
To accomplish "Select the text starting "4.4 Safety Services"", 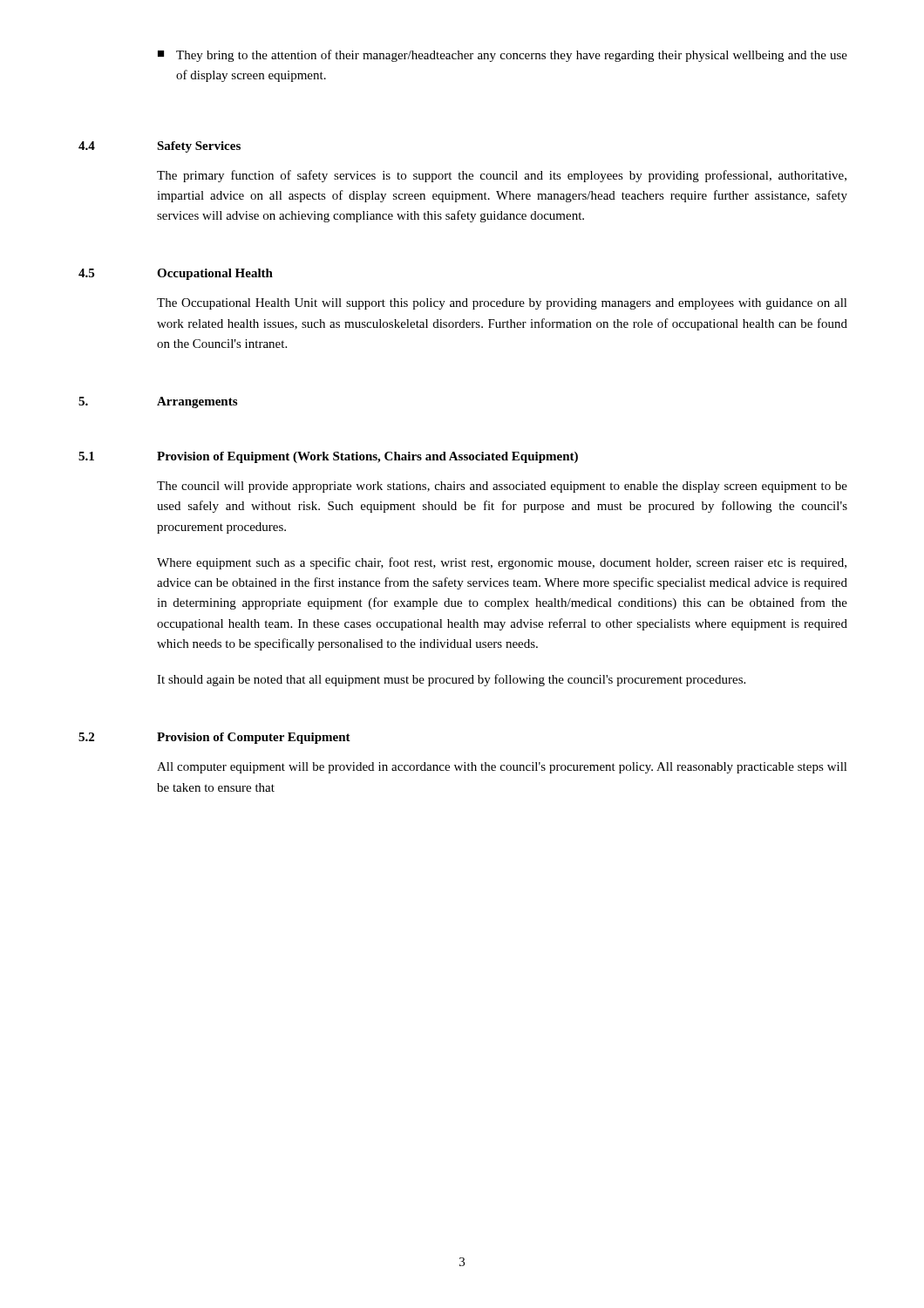I will pos(160,146).
